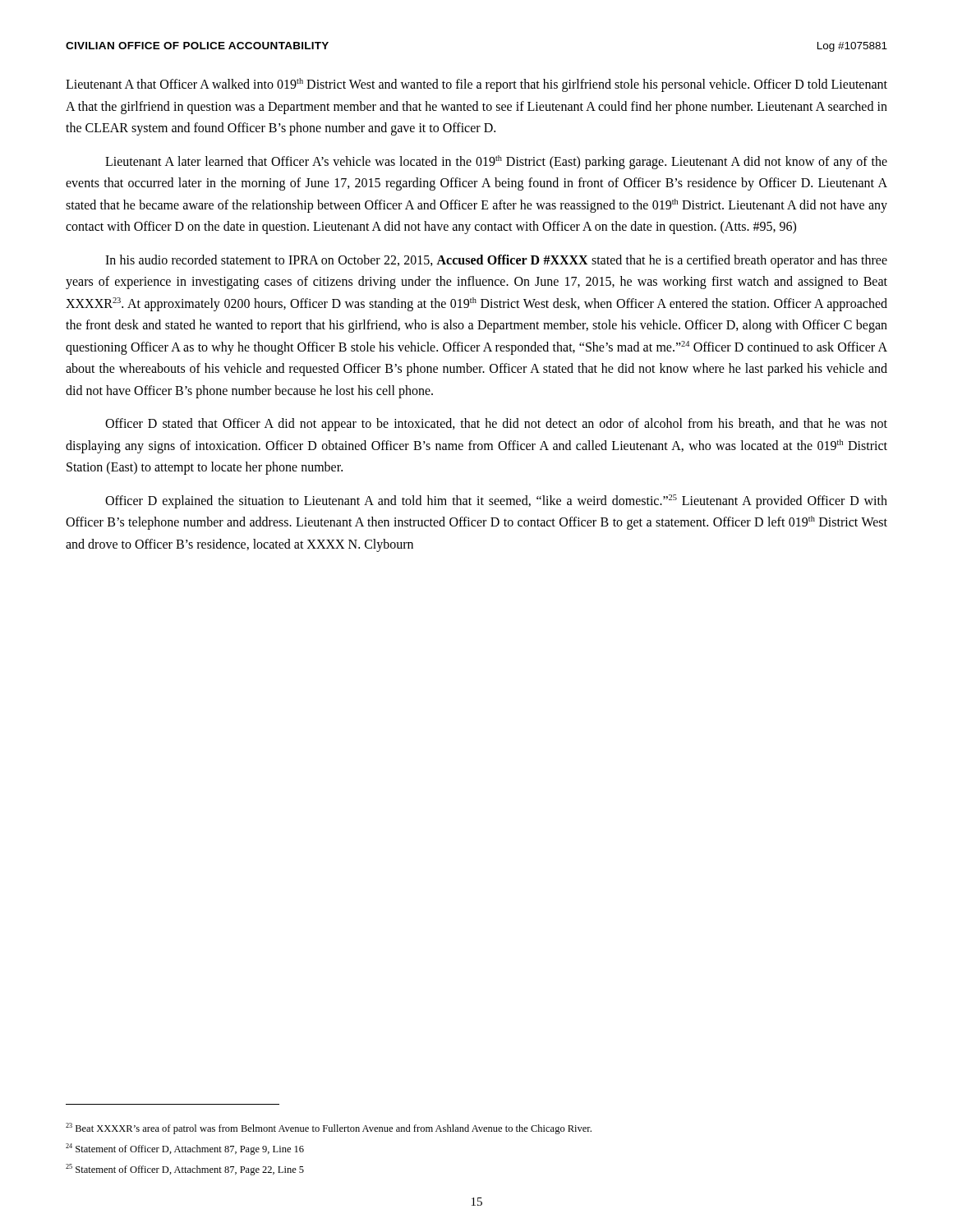Image resolution: width=953 pixels, height=1232 pixels.
Task: Point to the text starting "In his audio recorded statement to IPRA"
Action: pyautogui.click(x=476, y=326)
